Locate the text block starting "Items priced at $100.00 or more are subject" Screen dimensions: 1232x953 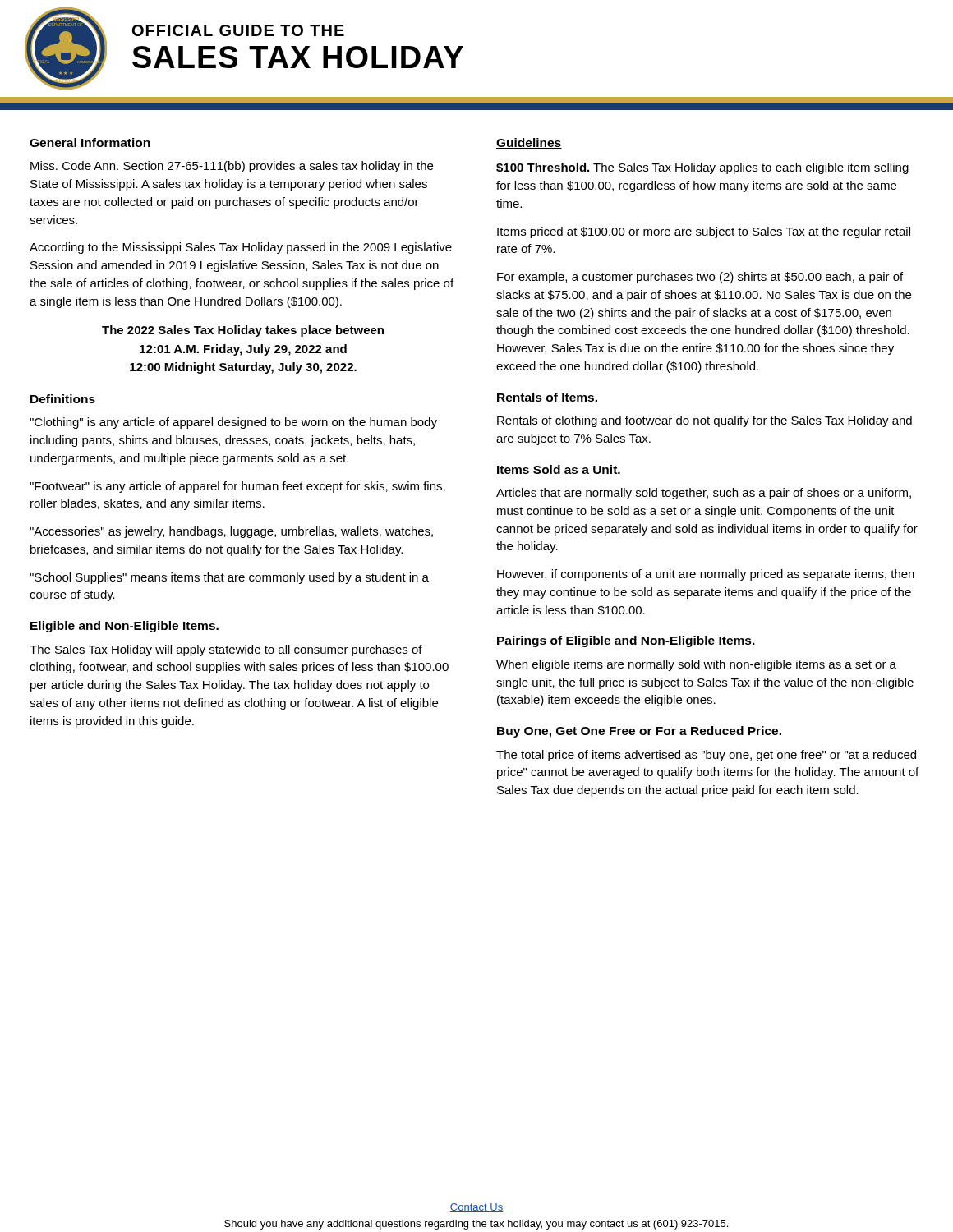pyautogui.click(x=710, y=240)
